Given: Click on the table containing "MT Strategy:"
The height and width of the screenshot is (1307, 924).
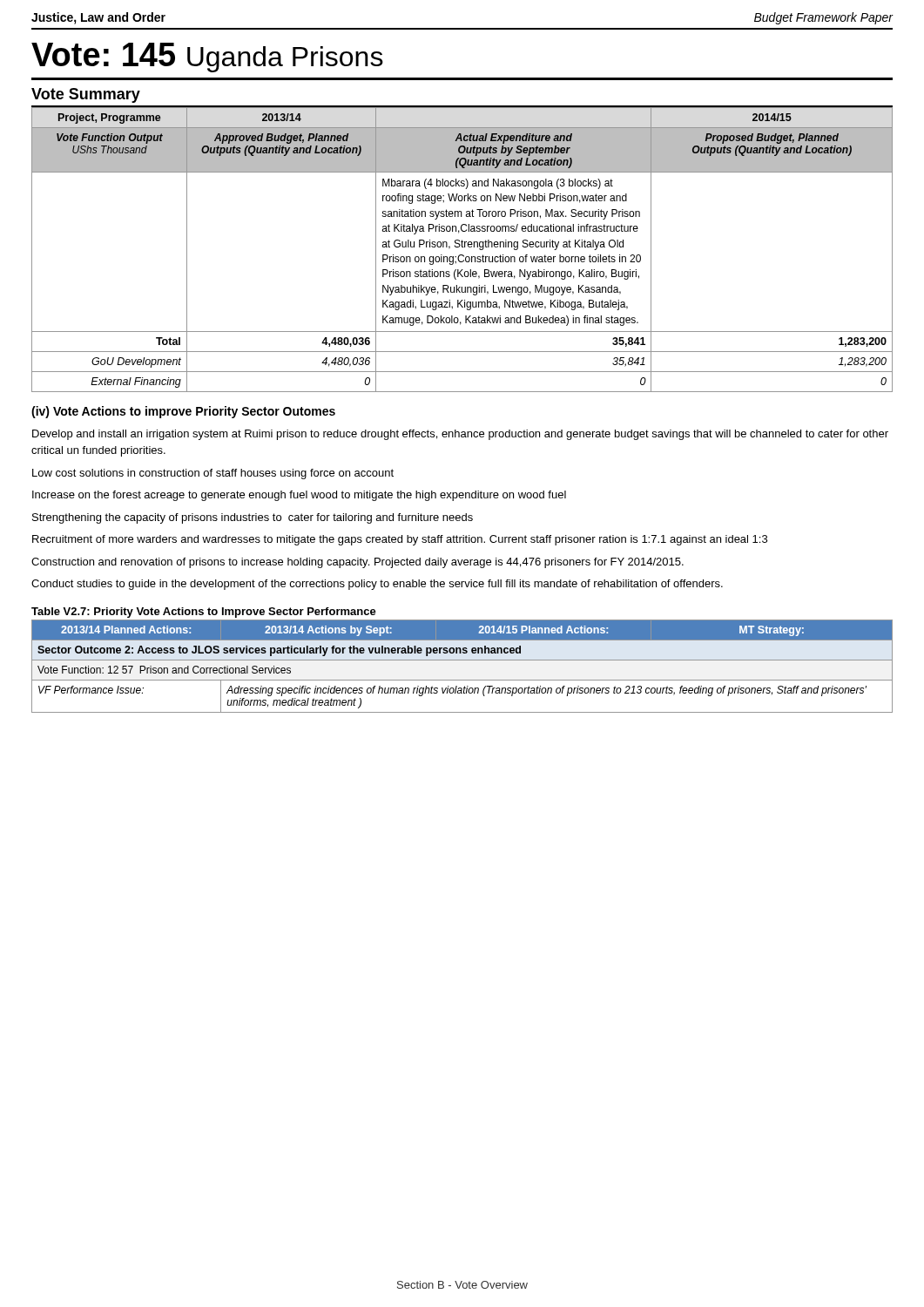Looking at the screenshot, I should (x=462, y=666).
